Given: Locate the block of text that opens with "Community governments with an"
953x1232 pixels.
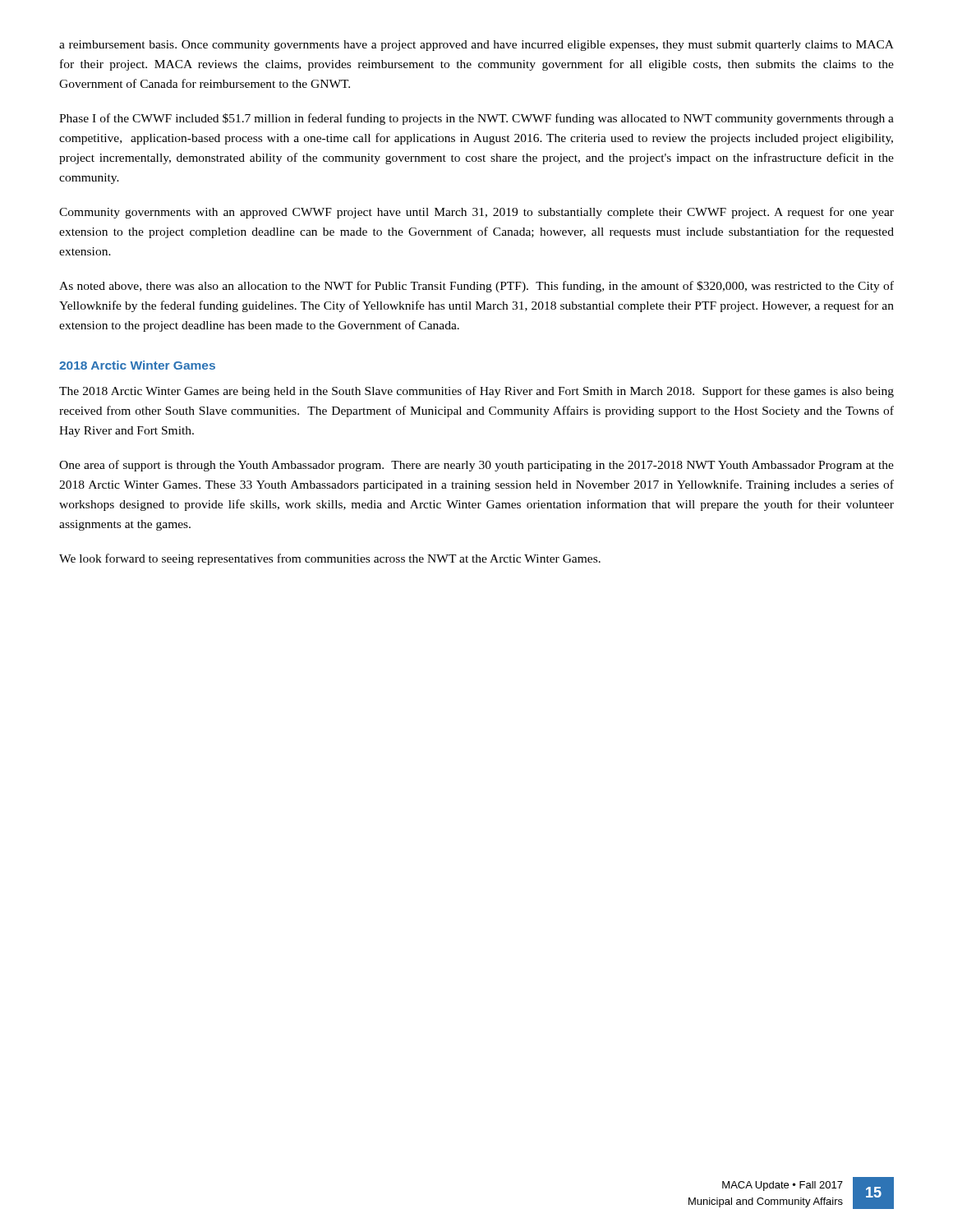Looking at the screenshot, I should click(x=476, y=231).
